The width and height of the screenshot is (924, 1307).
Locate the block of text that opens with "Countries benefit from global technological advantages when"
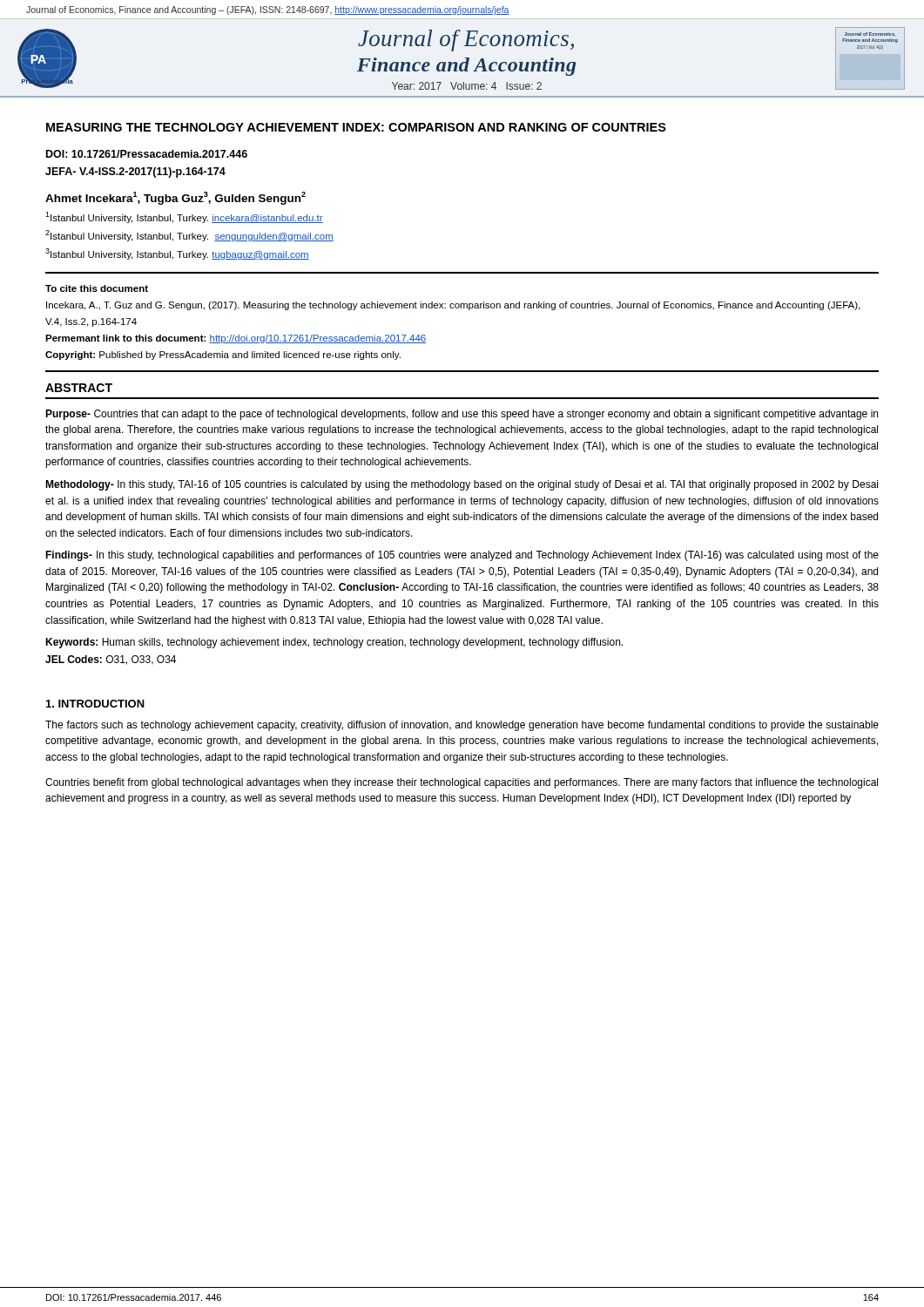coord(462,790)
